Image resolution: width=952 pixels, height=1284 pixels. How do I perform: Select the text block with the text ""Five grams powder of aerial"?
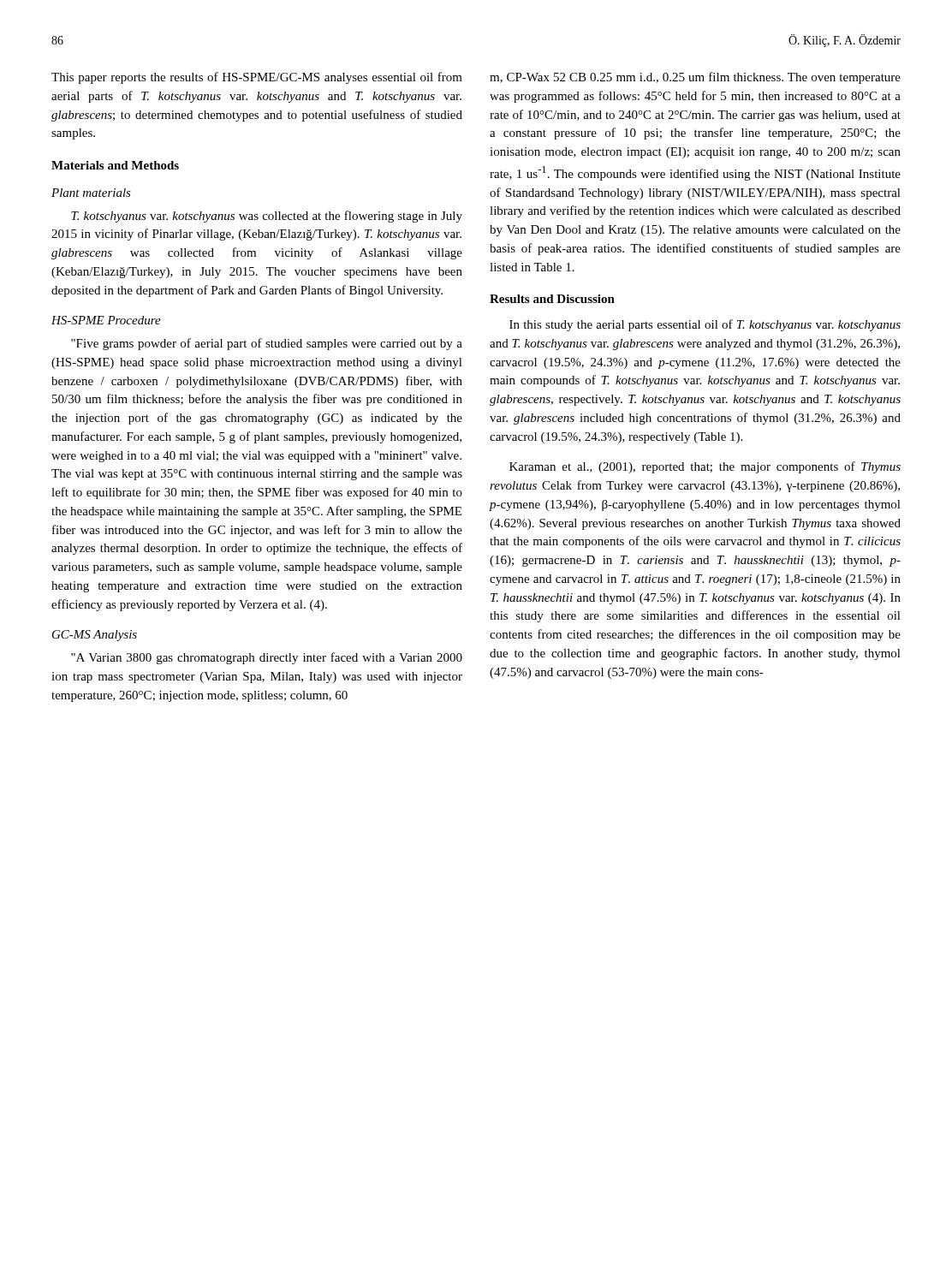[257, 474]
